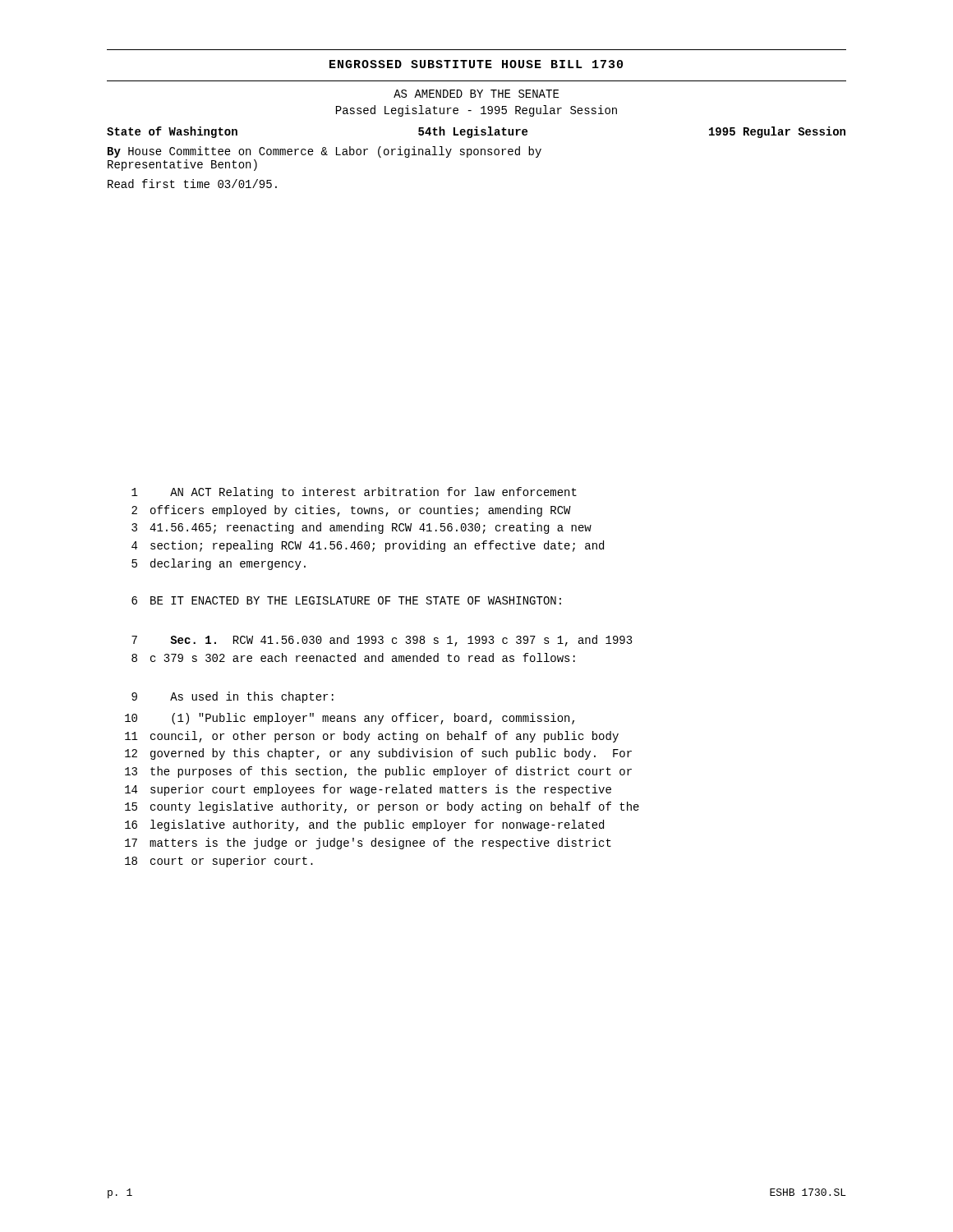
Task: Point to "9 As used in this chapter:"
Action: coord(232,697)
